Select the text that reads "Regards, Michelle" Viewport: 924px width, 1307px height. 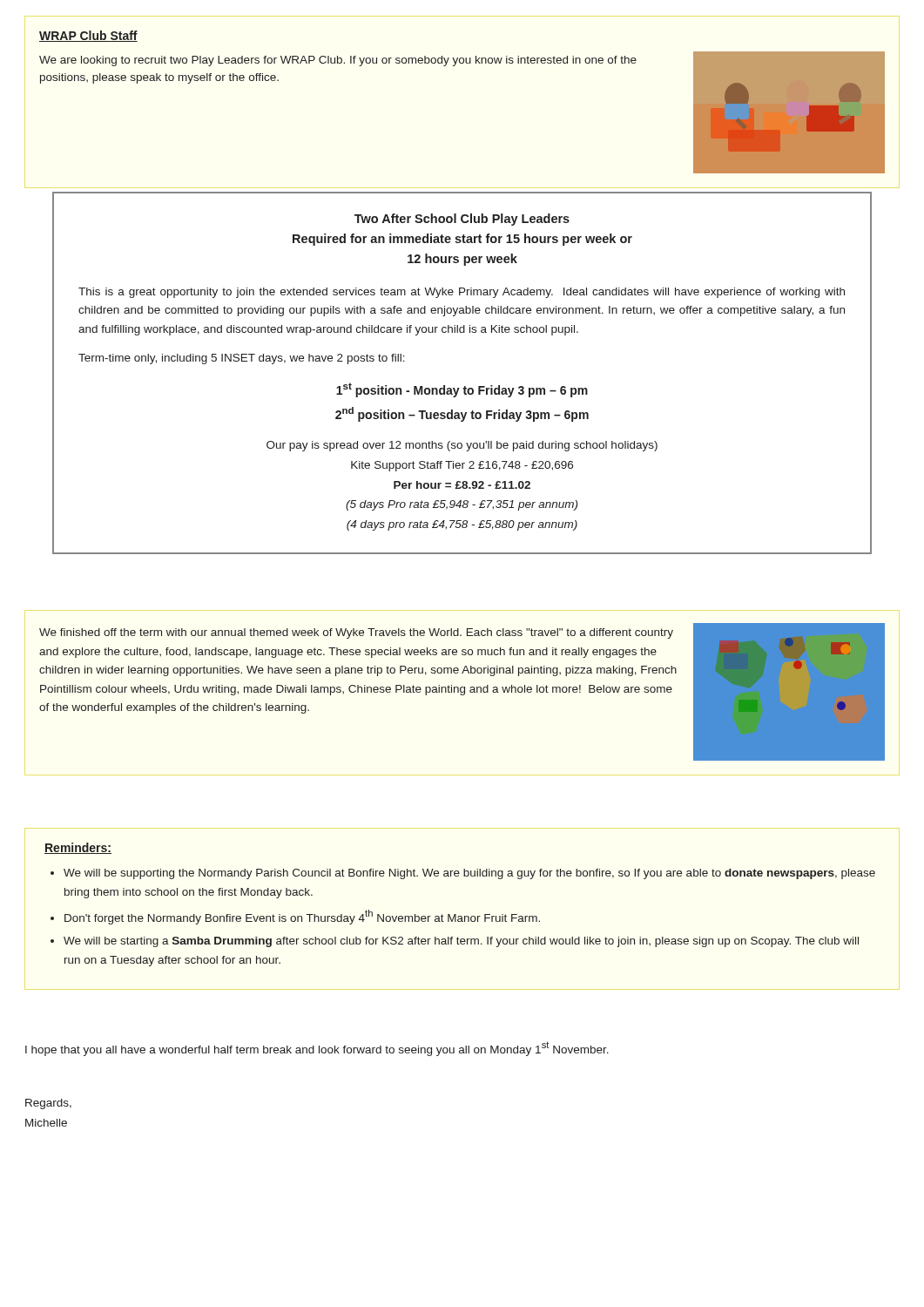point(48,1113)
